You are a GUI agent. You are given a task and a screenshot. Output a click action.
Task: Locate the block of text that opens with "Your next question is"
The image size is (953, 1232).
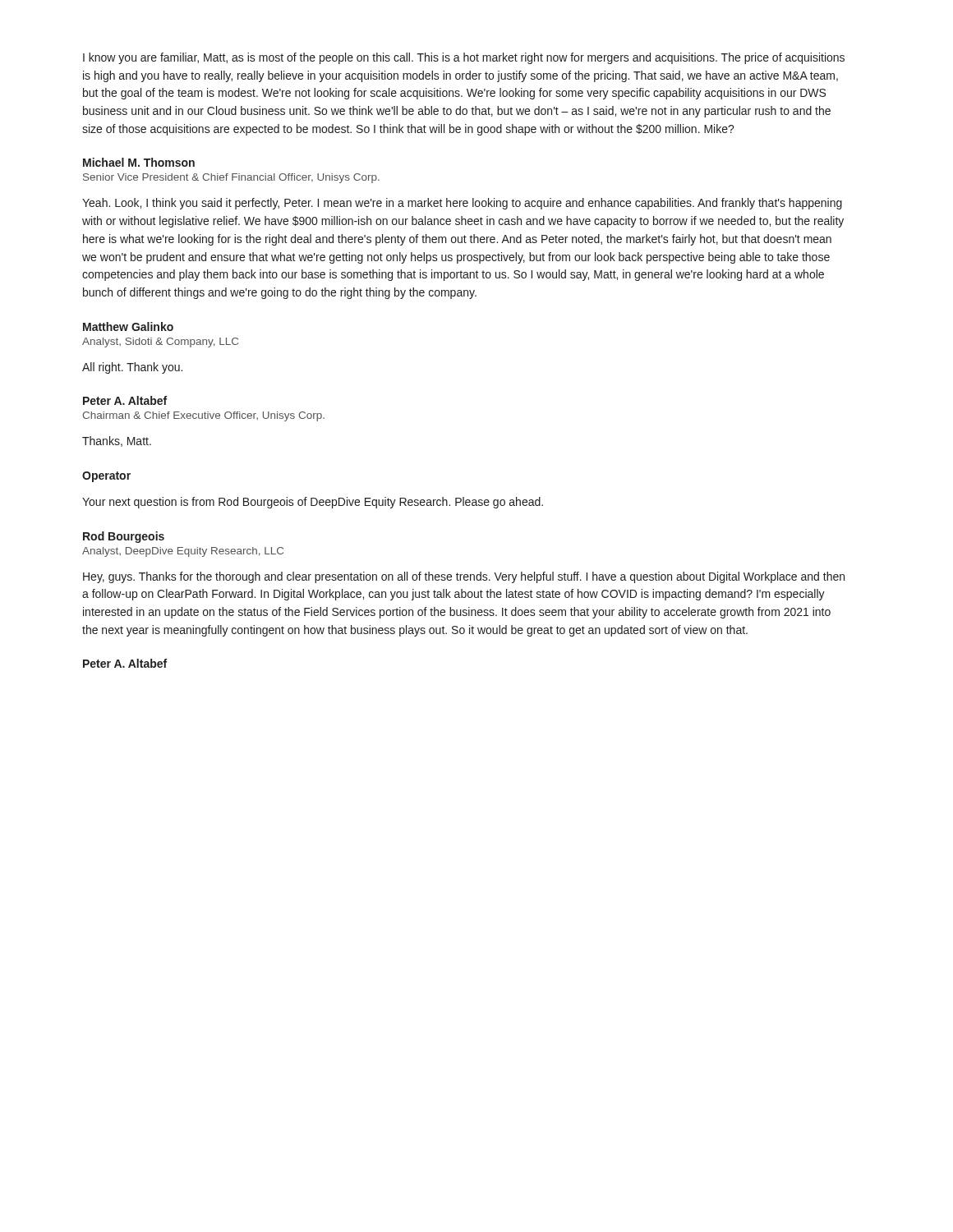[x=313, y=502]
